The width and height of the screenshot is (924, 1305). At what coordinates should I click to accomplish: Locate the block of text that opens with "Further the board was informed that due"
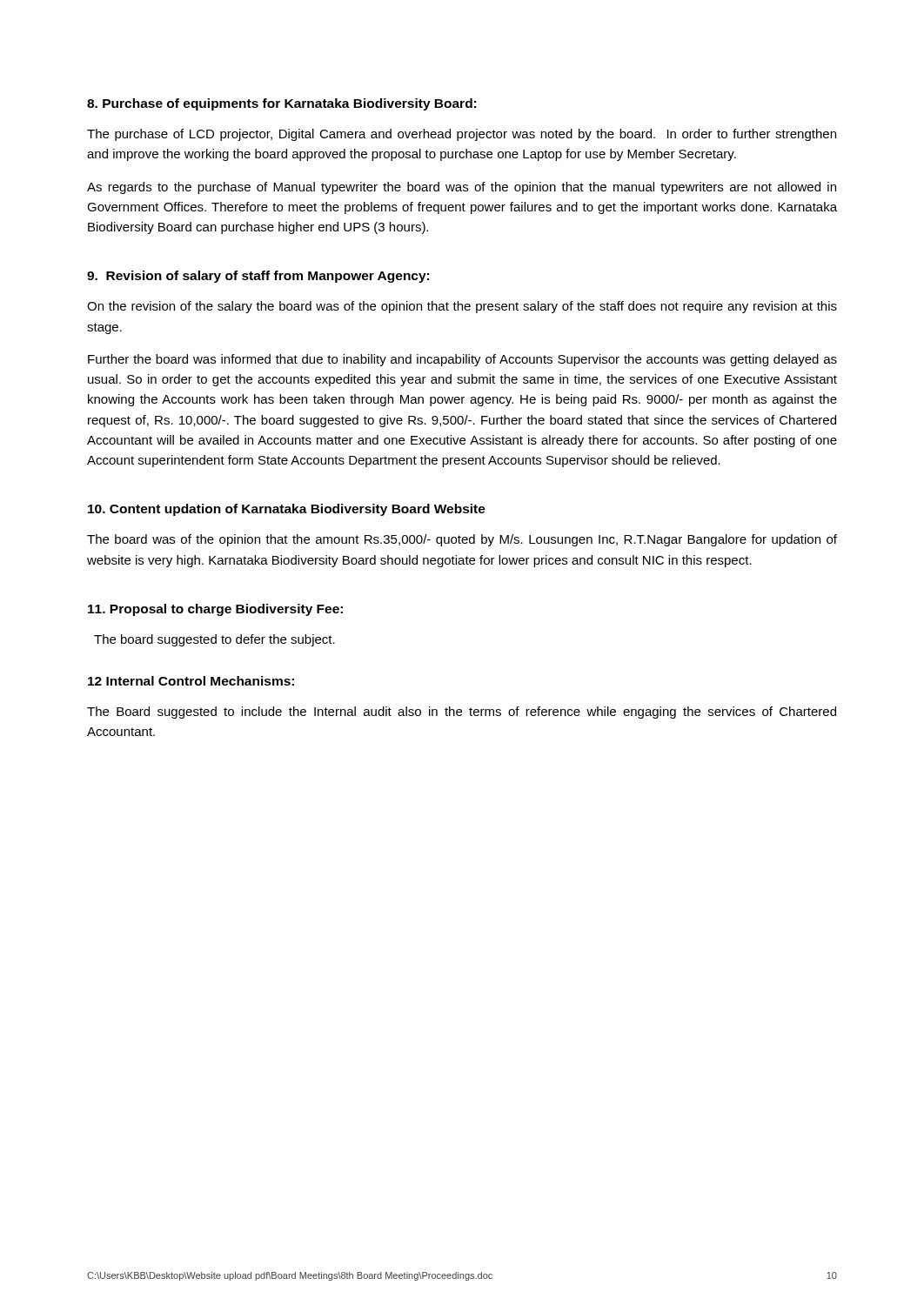coord(462,409)
